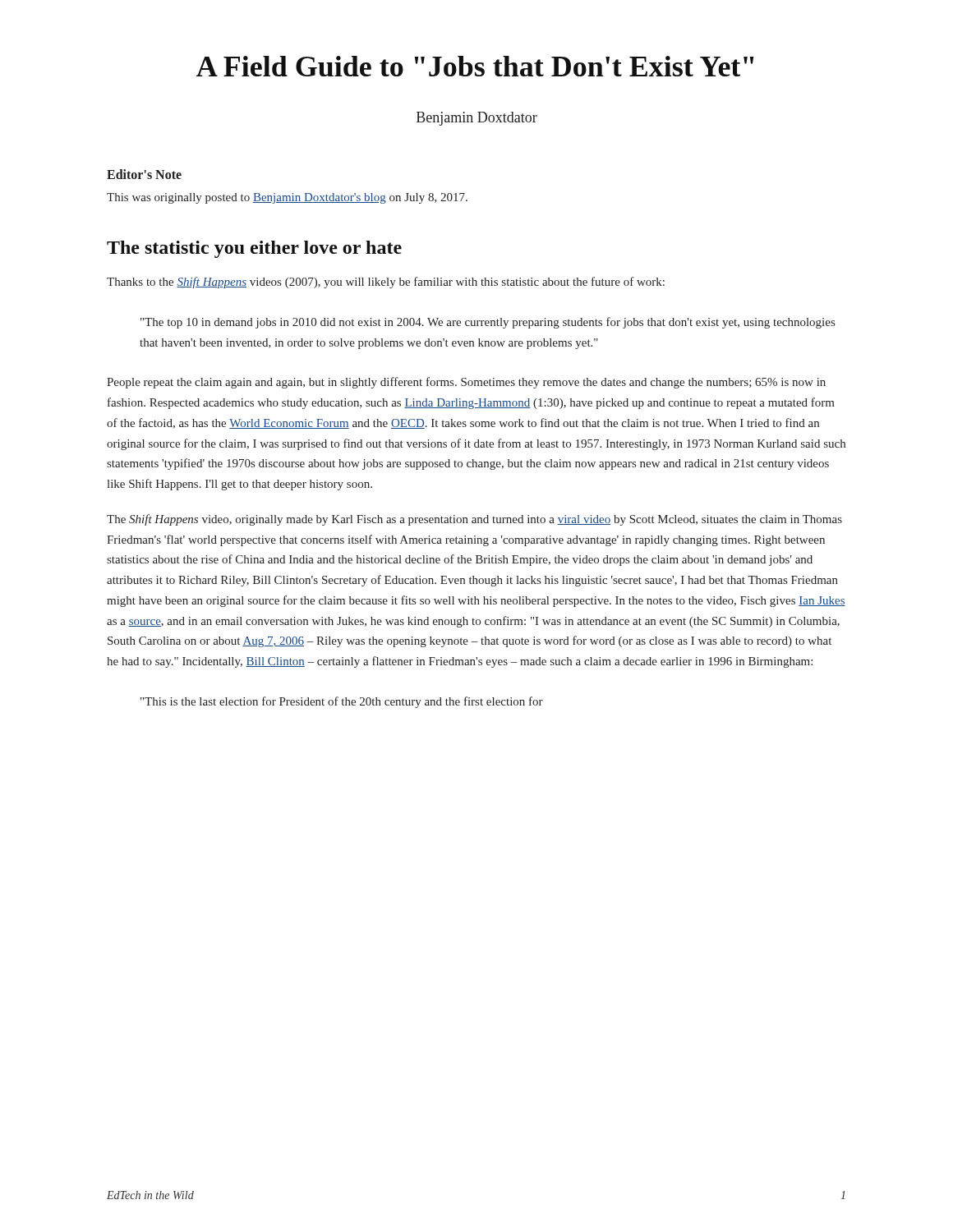Navigate to the passage starting "Editor's Note"

click(x=144, y=174)
